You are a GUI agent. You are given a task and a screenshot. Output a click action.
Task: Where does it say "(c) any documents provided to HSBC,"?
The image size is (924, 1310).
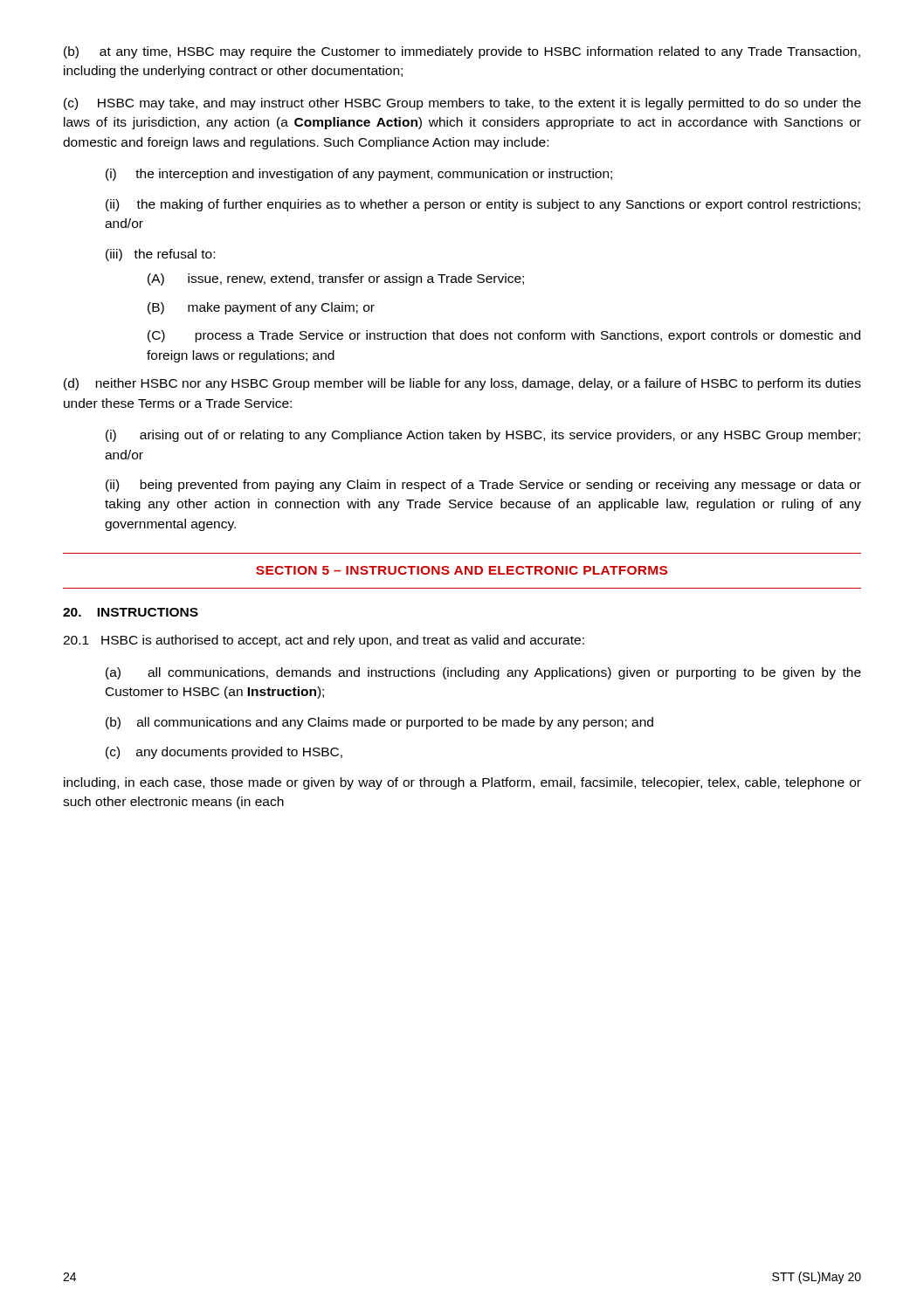[x=224, y=752]
